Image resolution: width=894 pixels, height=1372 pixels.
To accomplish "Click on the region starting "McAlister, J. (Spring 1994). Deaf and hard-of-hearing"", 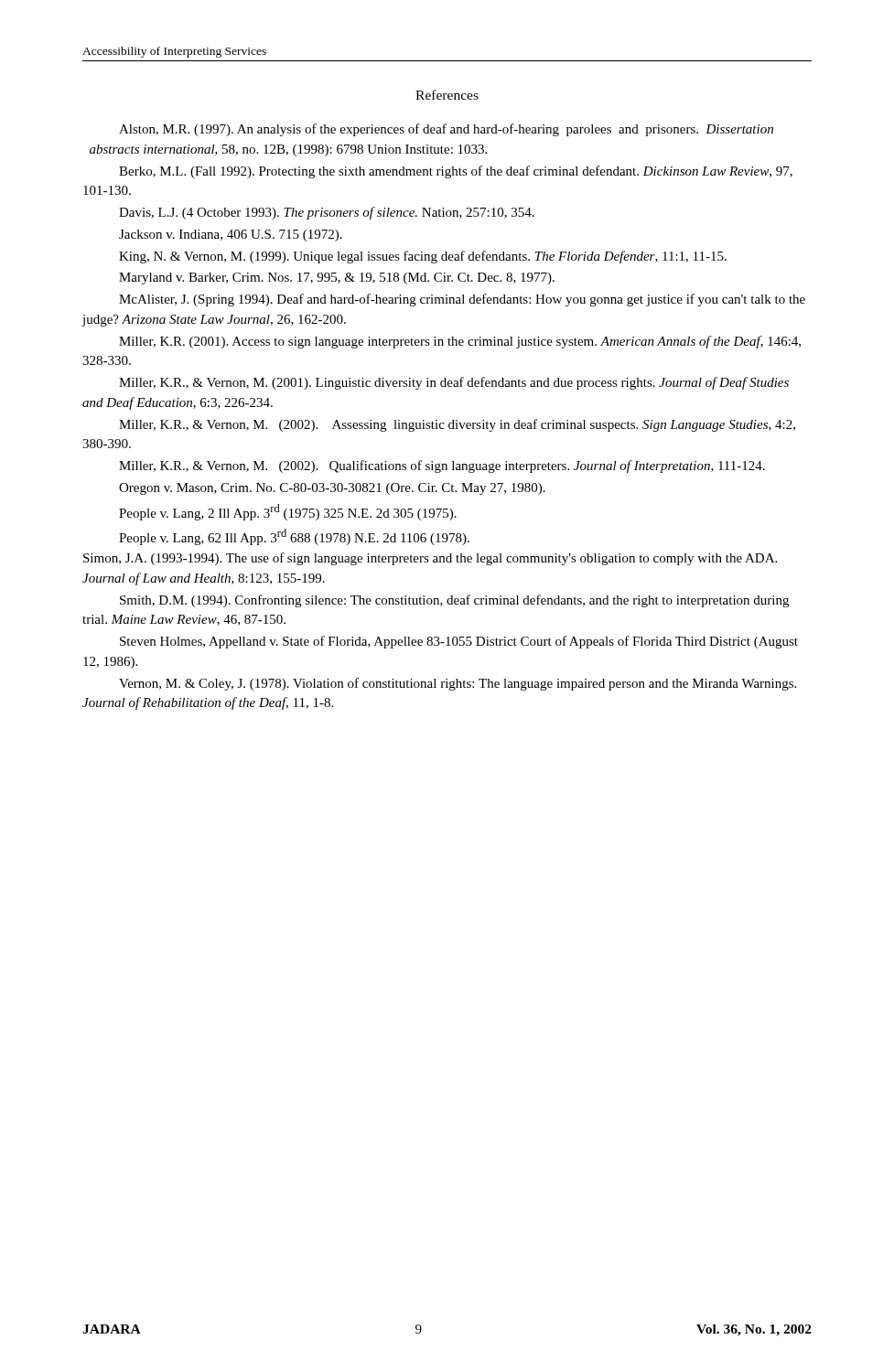I will (444, 309).
